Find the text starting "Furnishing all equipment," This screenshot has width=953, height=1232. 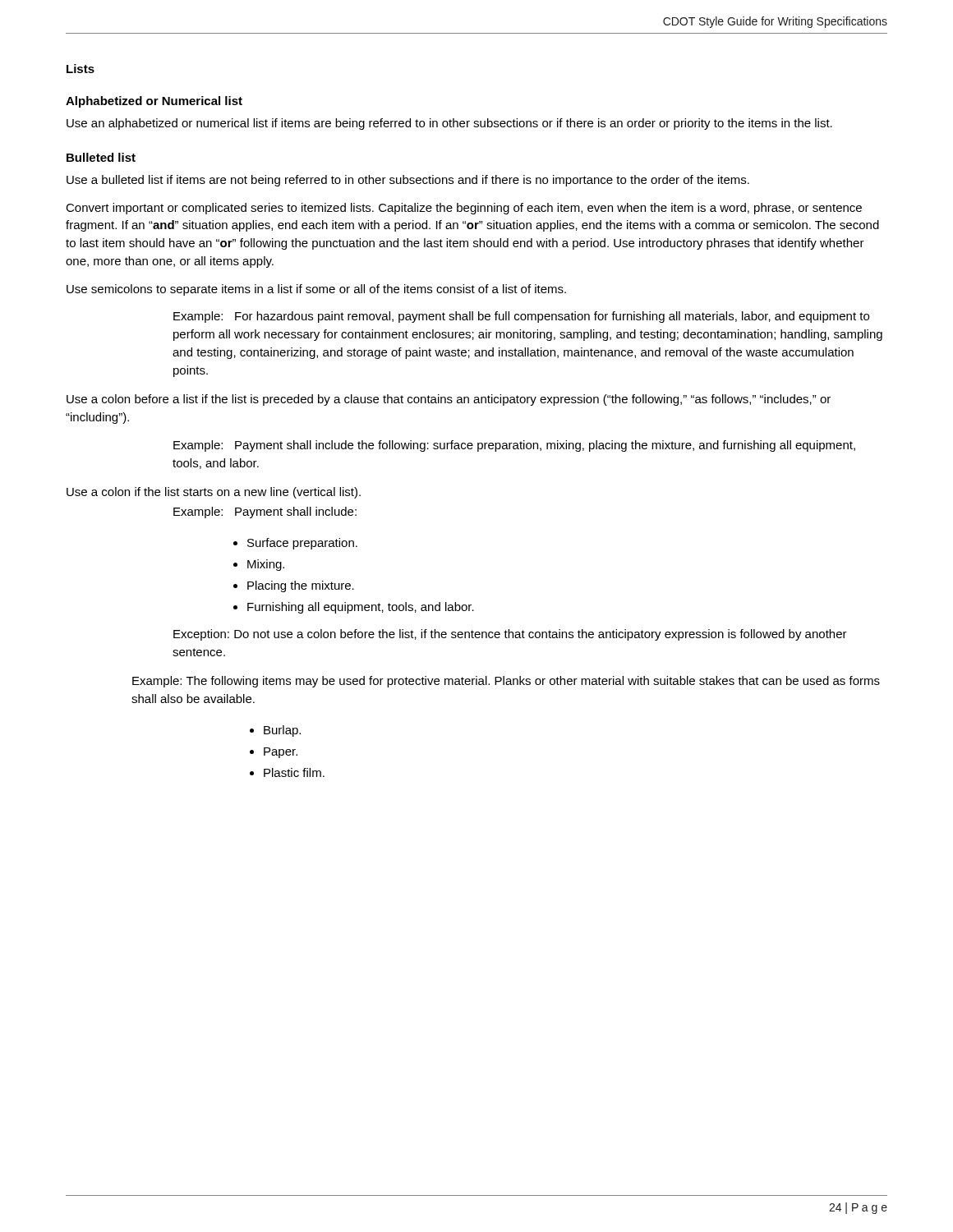point(361,606)
